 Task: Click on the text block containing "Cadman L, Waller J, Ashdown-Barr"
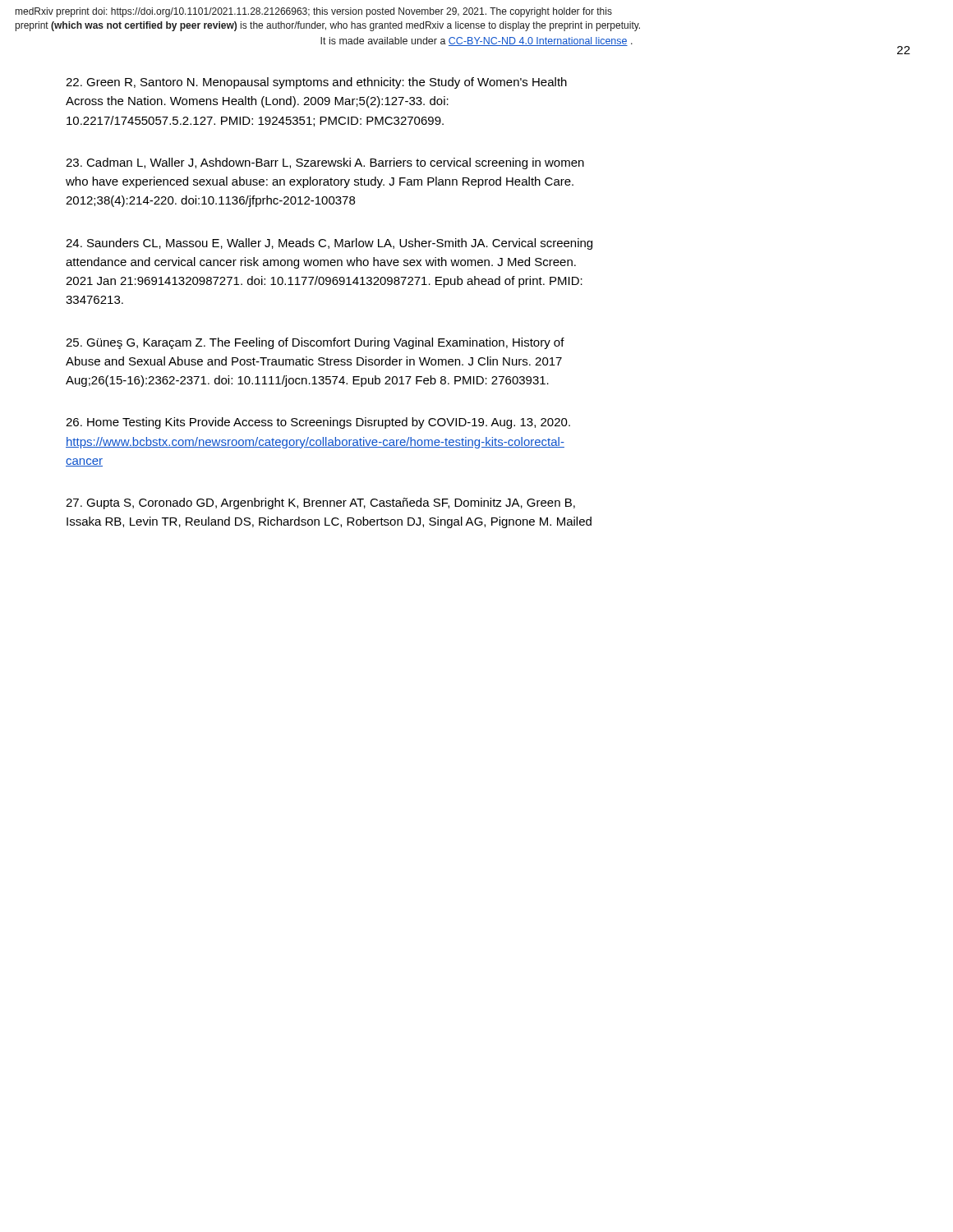point(325,181)
